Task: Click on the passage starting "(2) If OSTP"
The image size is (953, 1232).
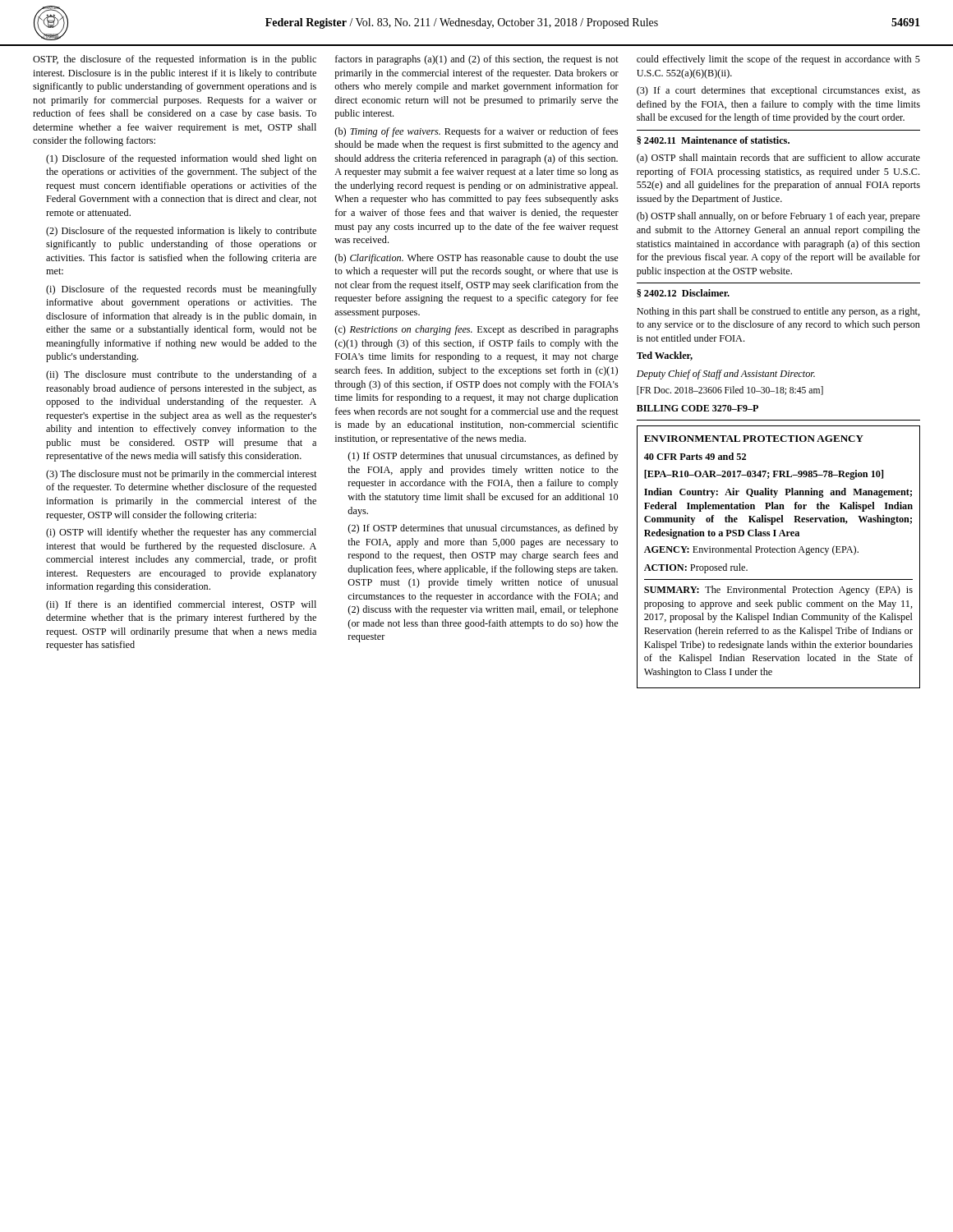Action: [x=483, y=583]
